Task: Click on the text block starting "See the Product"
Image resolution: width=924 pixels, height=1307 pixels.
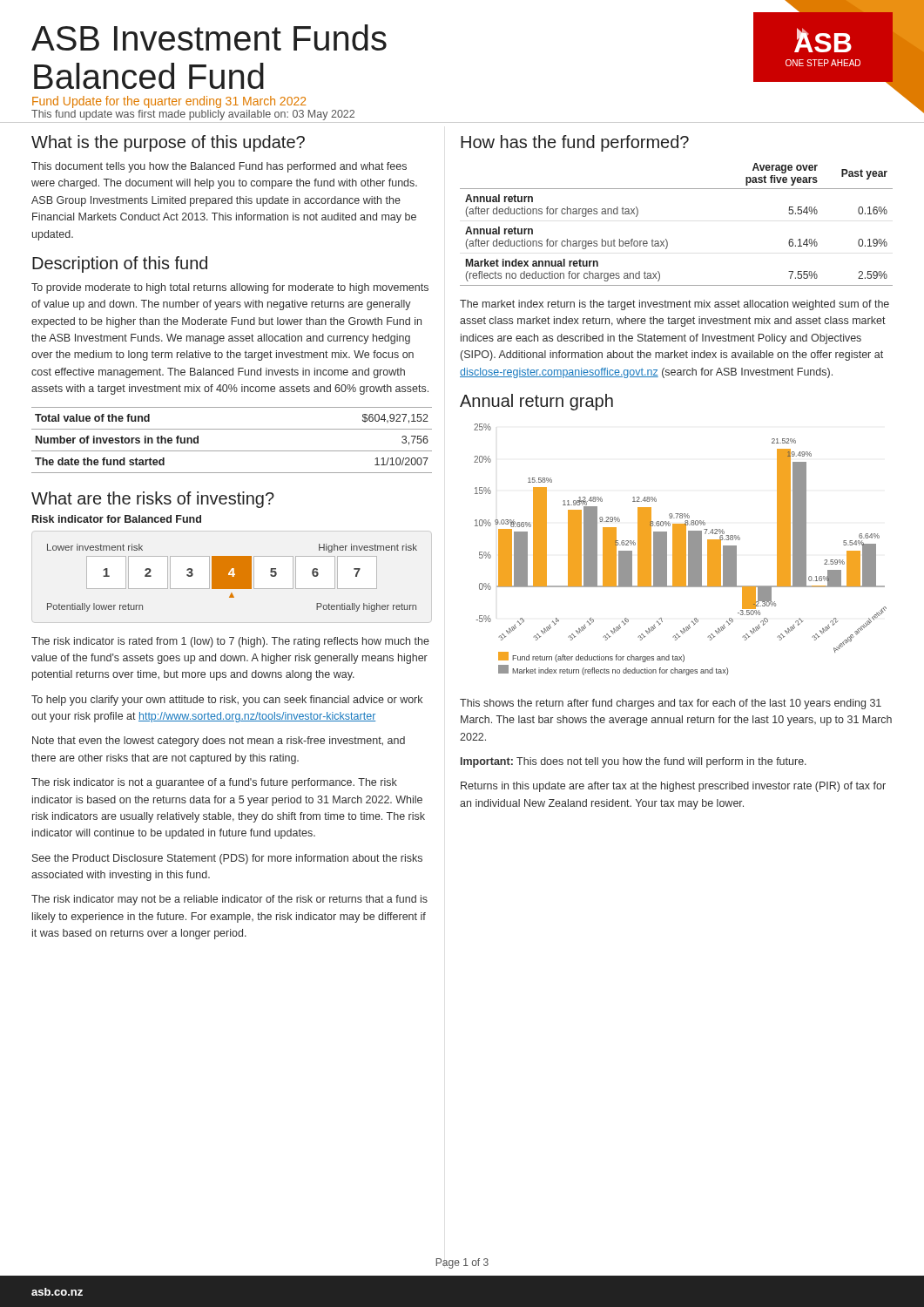Action: pyautogui.click(x=227, y=866)
